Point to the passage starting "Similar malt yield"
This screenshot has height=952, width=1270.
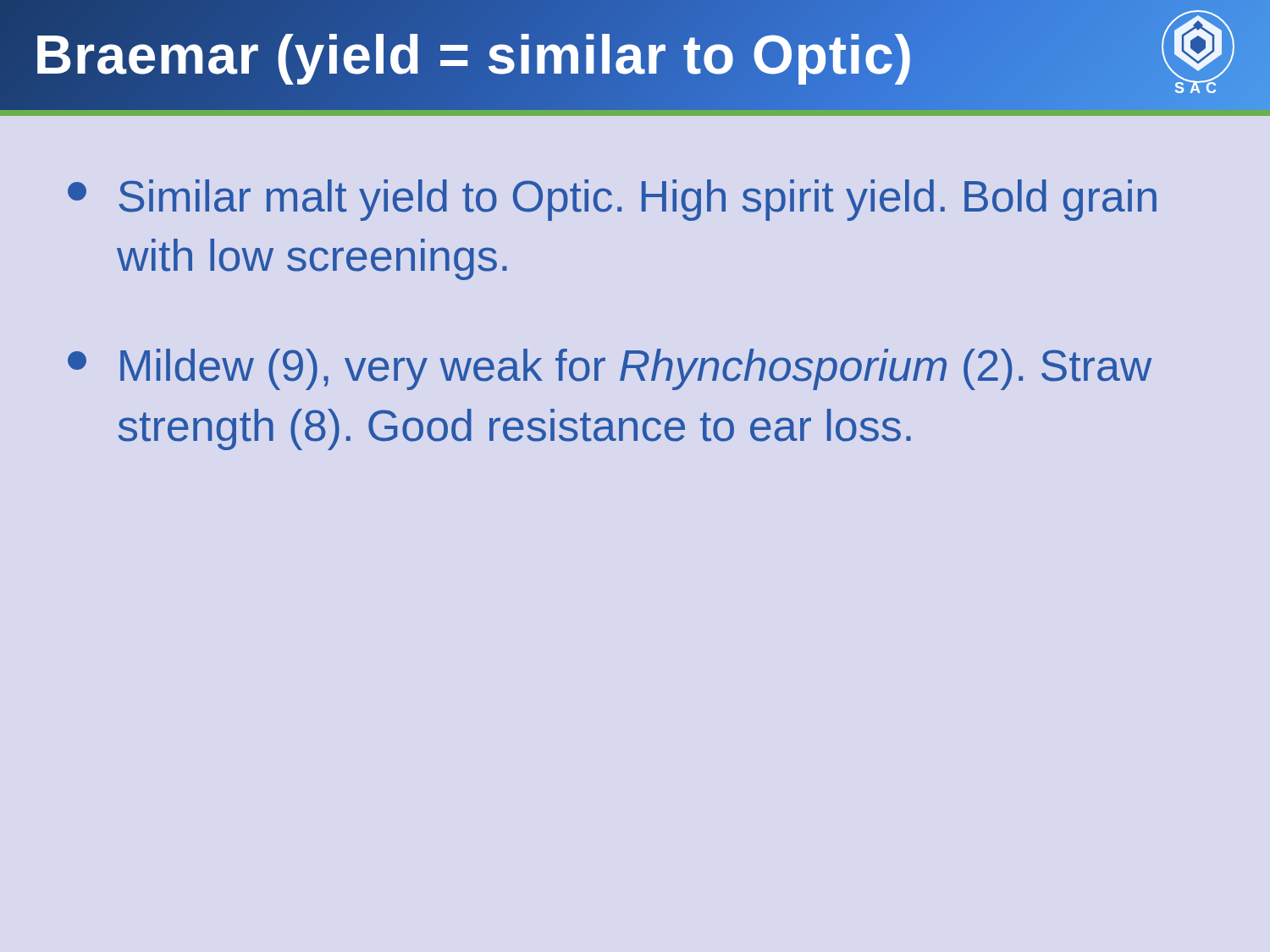point(635,226)
